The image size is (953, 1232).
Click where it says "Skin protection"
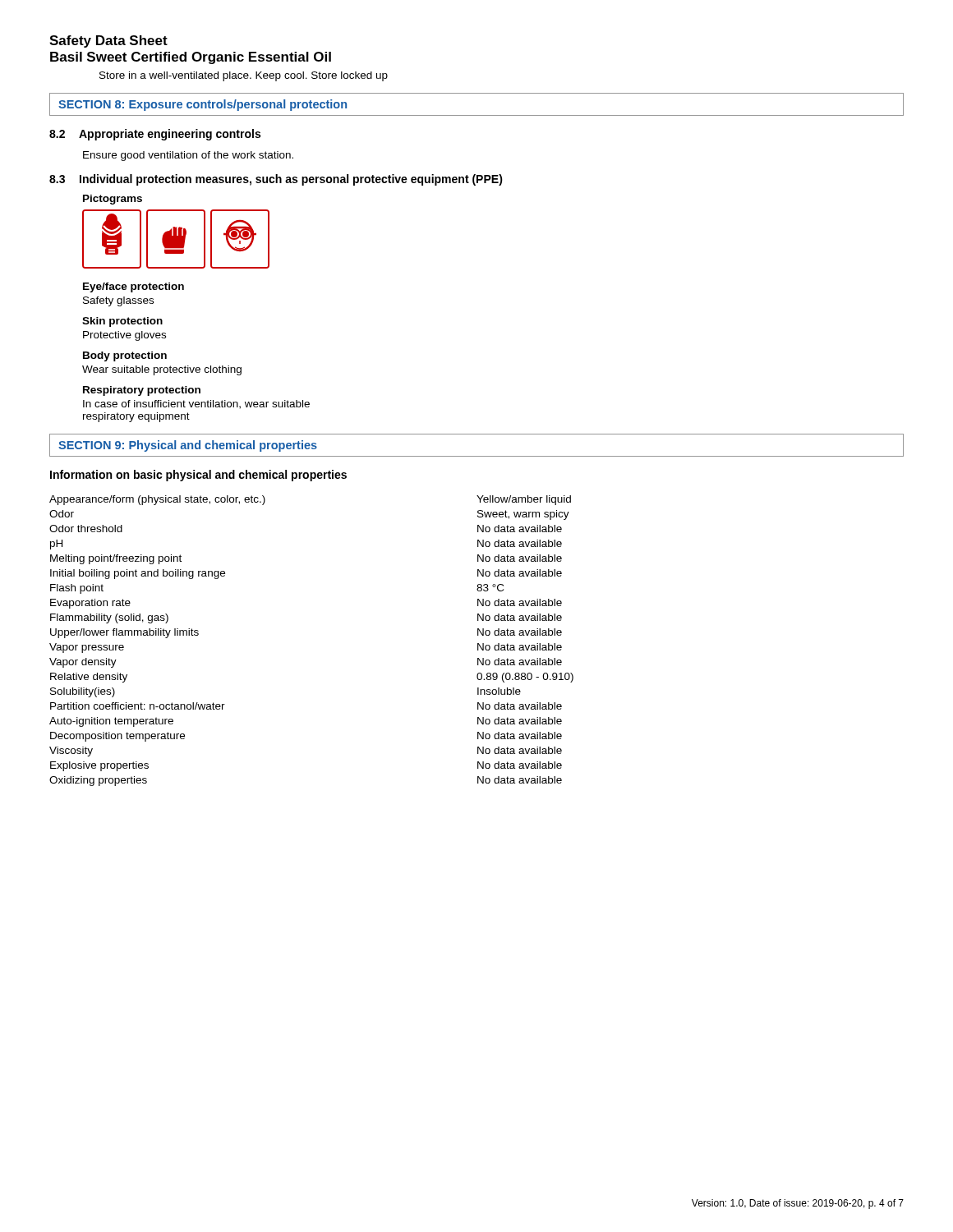tap(123, 321)
